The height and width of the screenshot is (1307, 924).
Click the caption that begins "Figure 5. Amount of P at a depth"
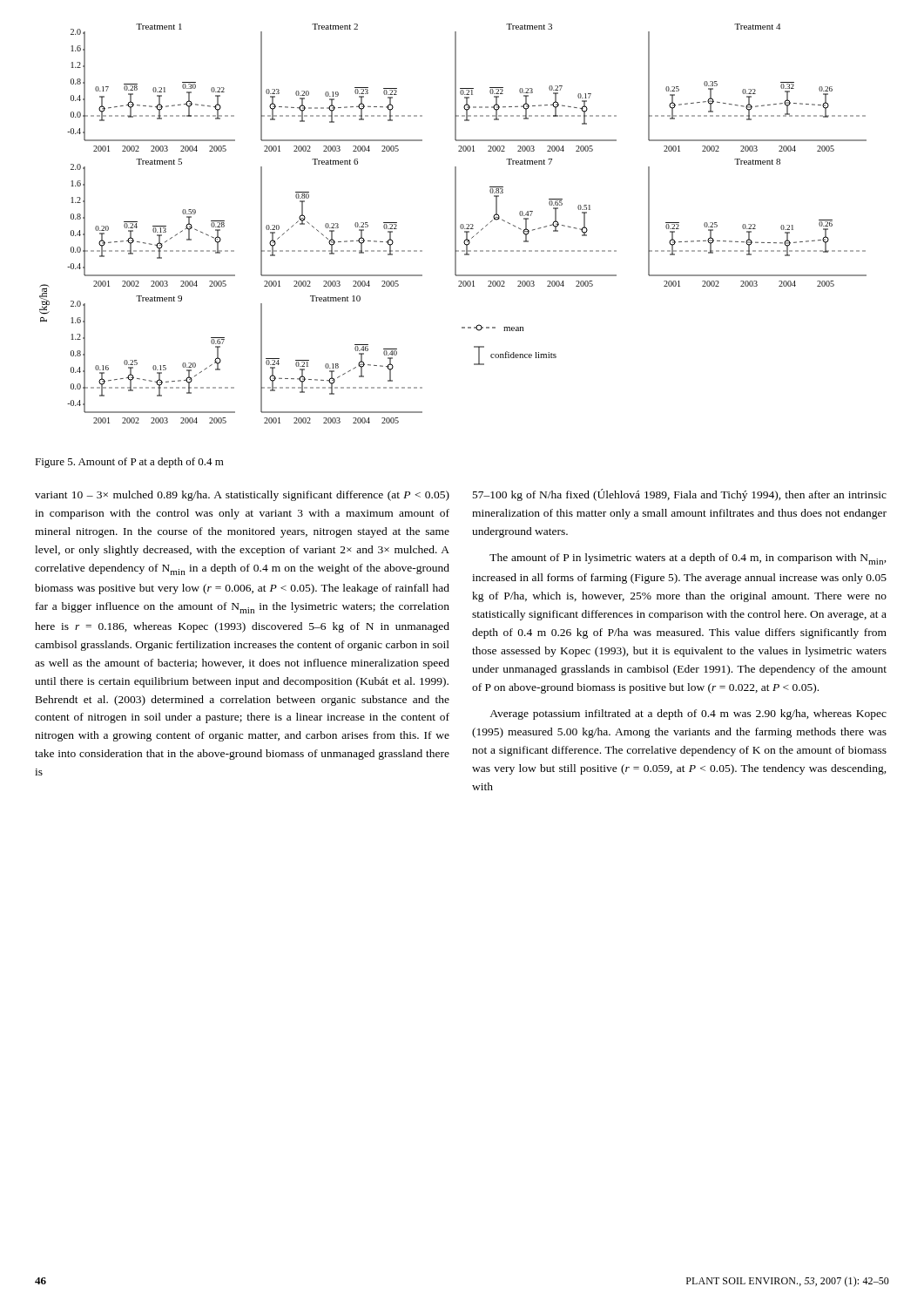pyautogui.click(x=129, y=461)
